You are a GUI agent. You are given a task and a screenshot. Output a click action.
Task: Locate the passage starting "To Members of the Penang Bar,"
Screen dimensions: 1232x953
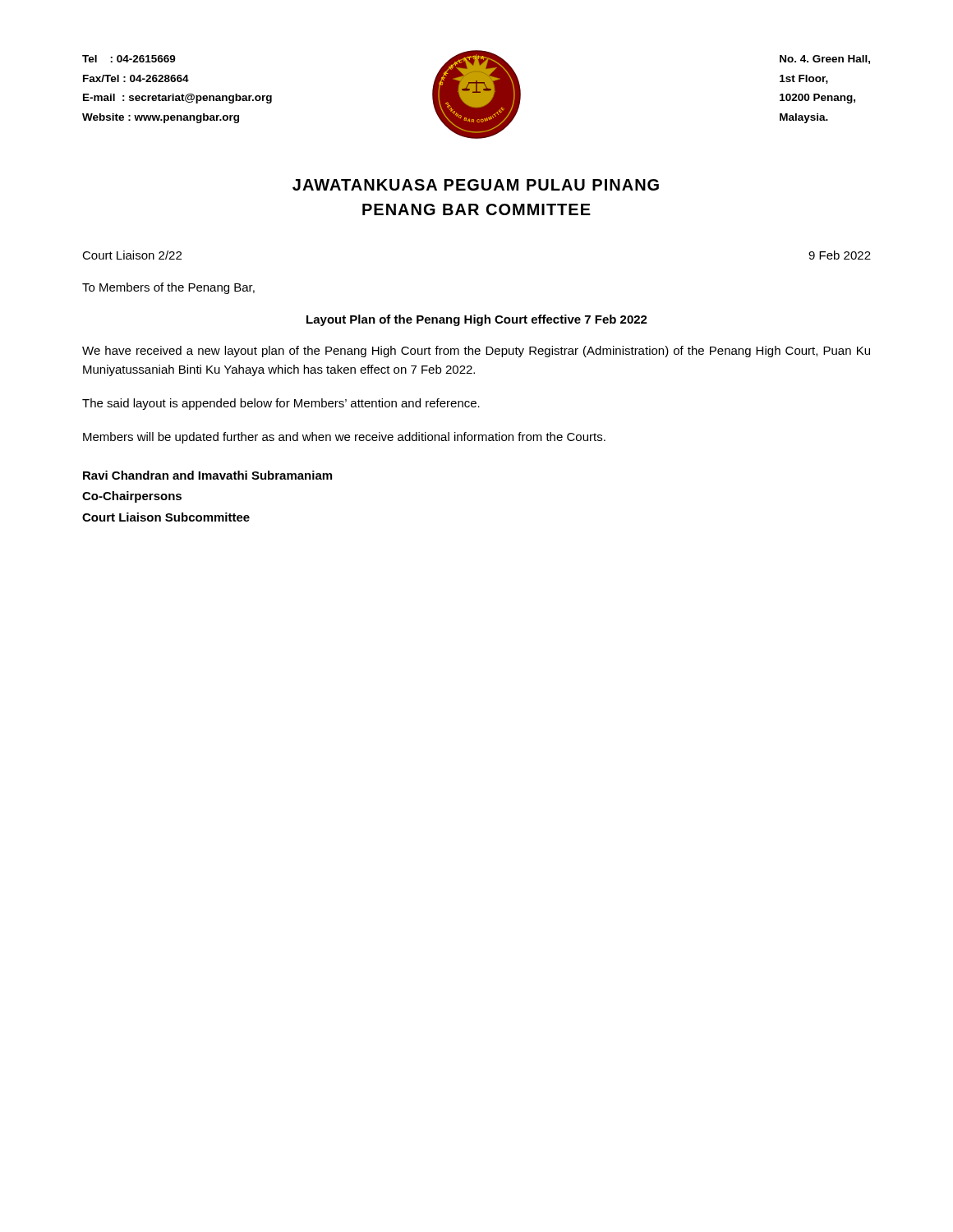tap(169, 287)
